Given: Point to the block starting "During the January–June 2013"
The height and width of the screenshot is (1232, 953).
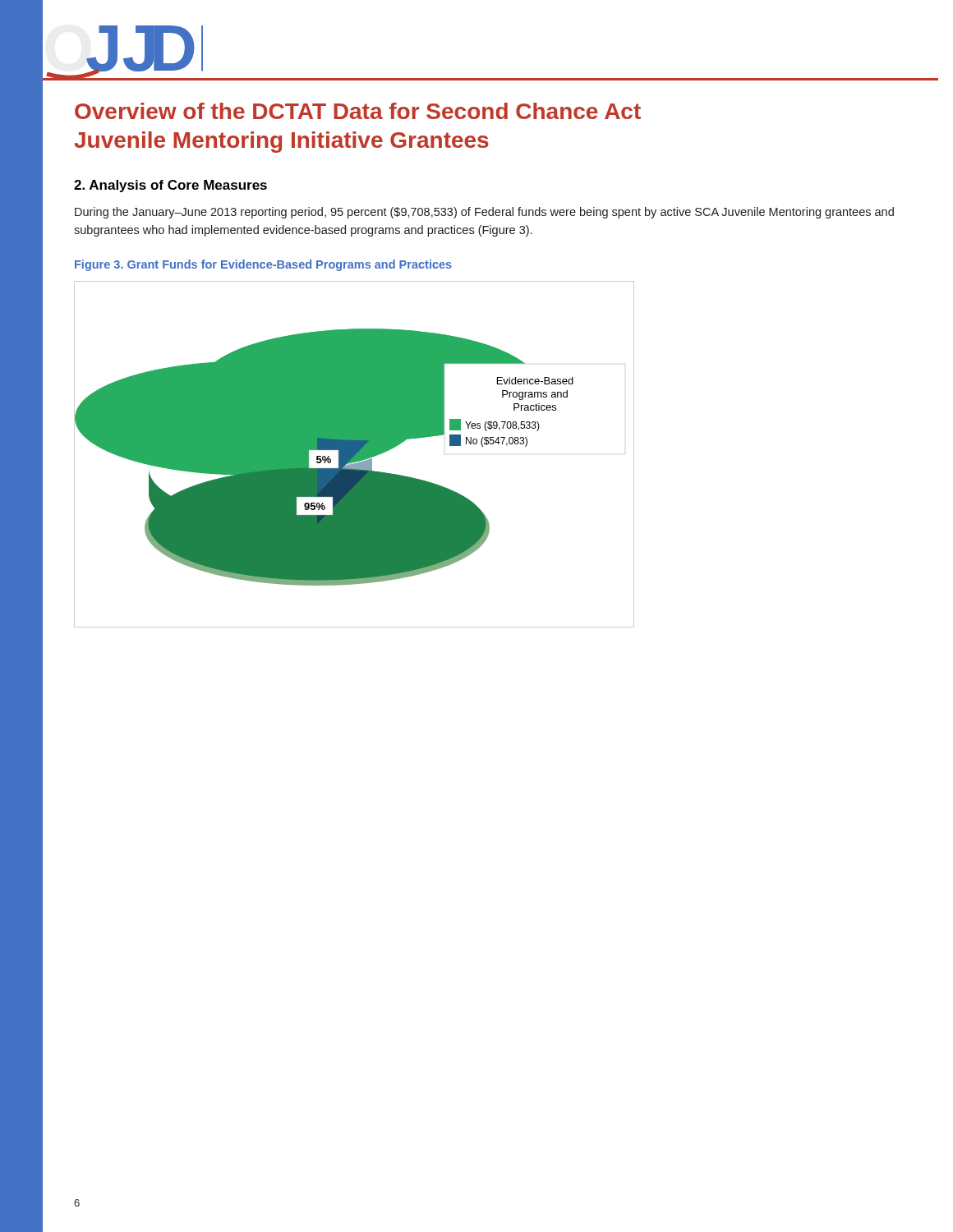Looking at the screenshot, I should tap(484, 221).
